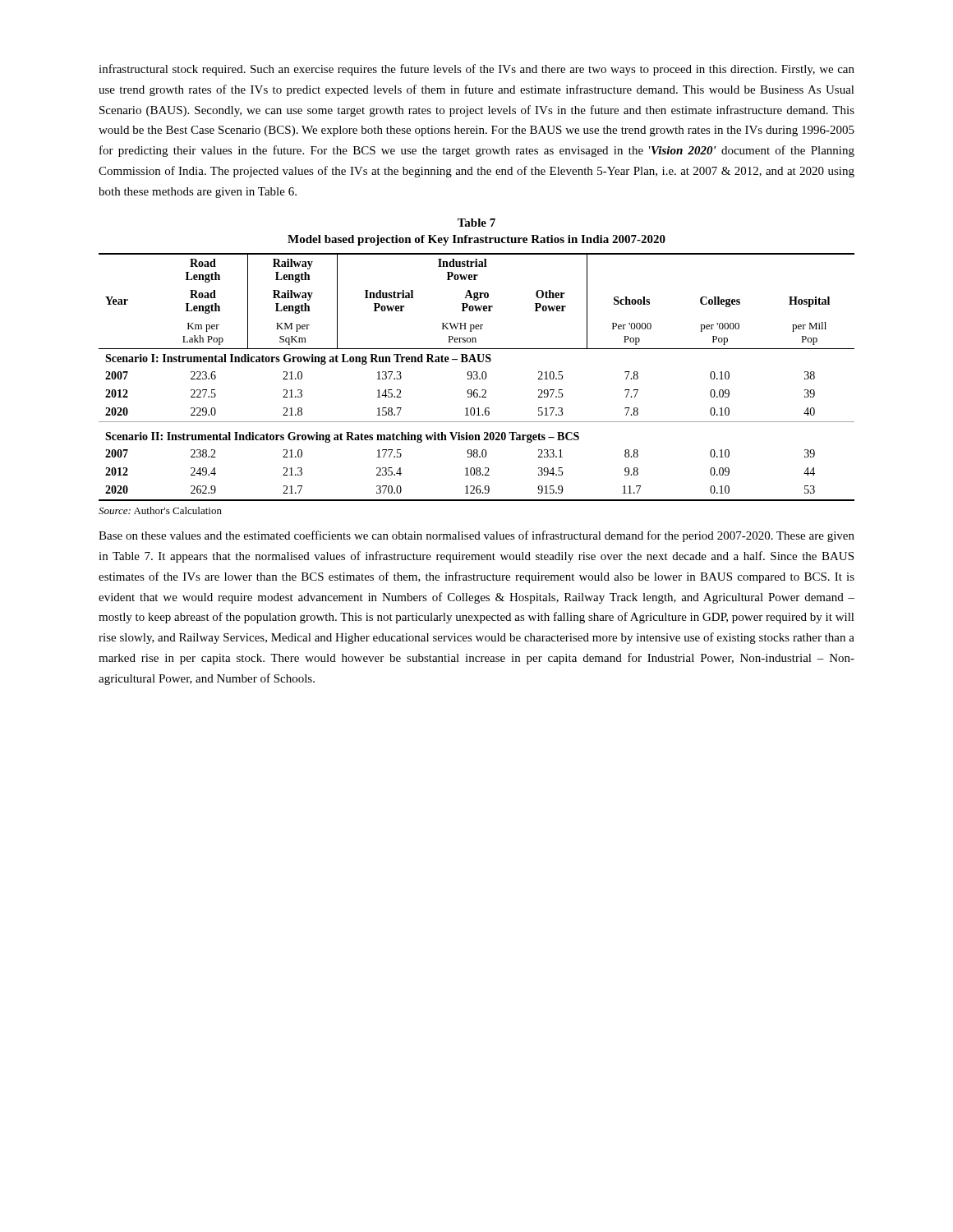
Task: Click on the text block with the text "infrastructural stock required. Such an exercise"
Action: click(476, 130)
